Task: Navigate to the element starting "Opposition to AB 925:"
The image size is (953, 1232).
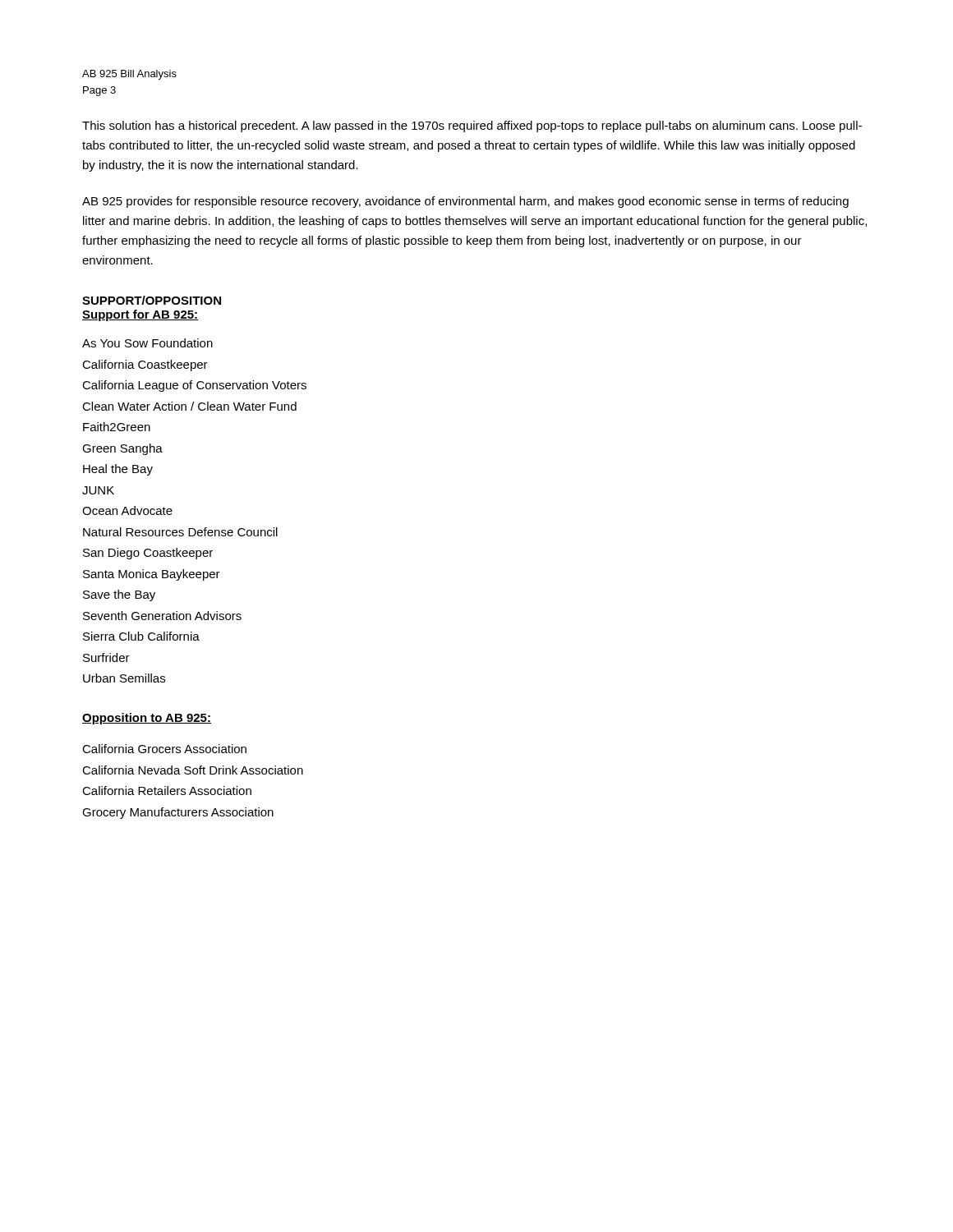Action: pyautogui.click(x=147, y=717)
